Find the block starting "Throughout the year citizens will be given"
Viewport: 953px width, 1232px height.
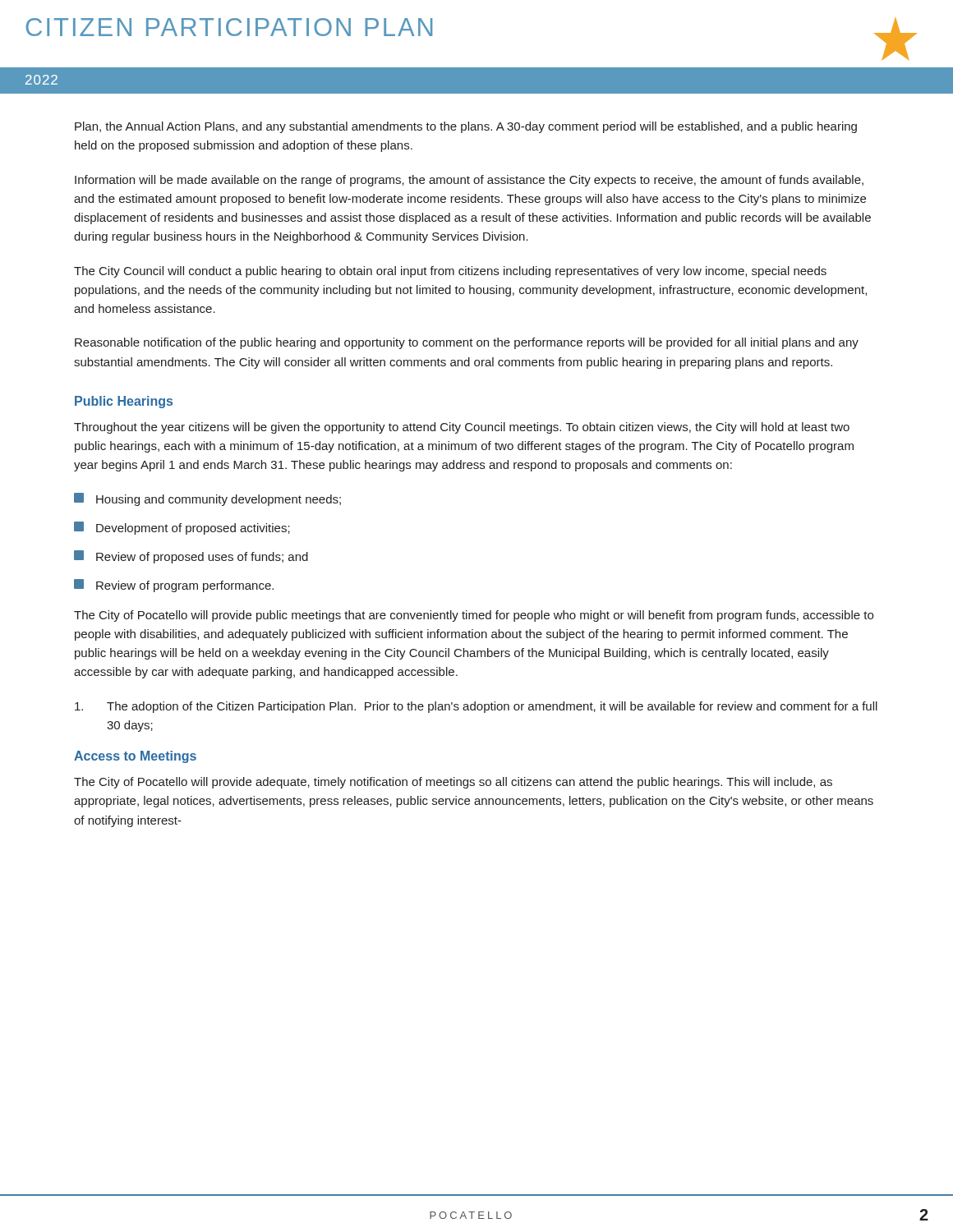point(464,446)
